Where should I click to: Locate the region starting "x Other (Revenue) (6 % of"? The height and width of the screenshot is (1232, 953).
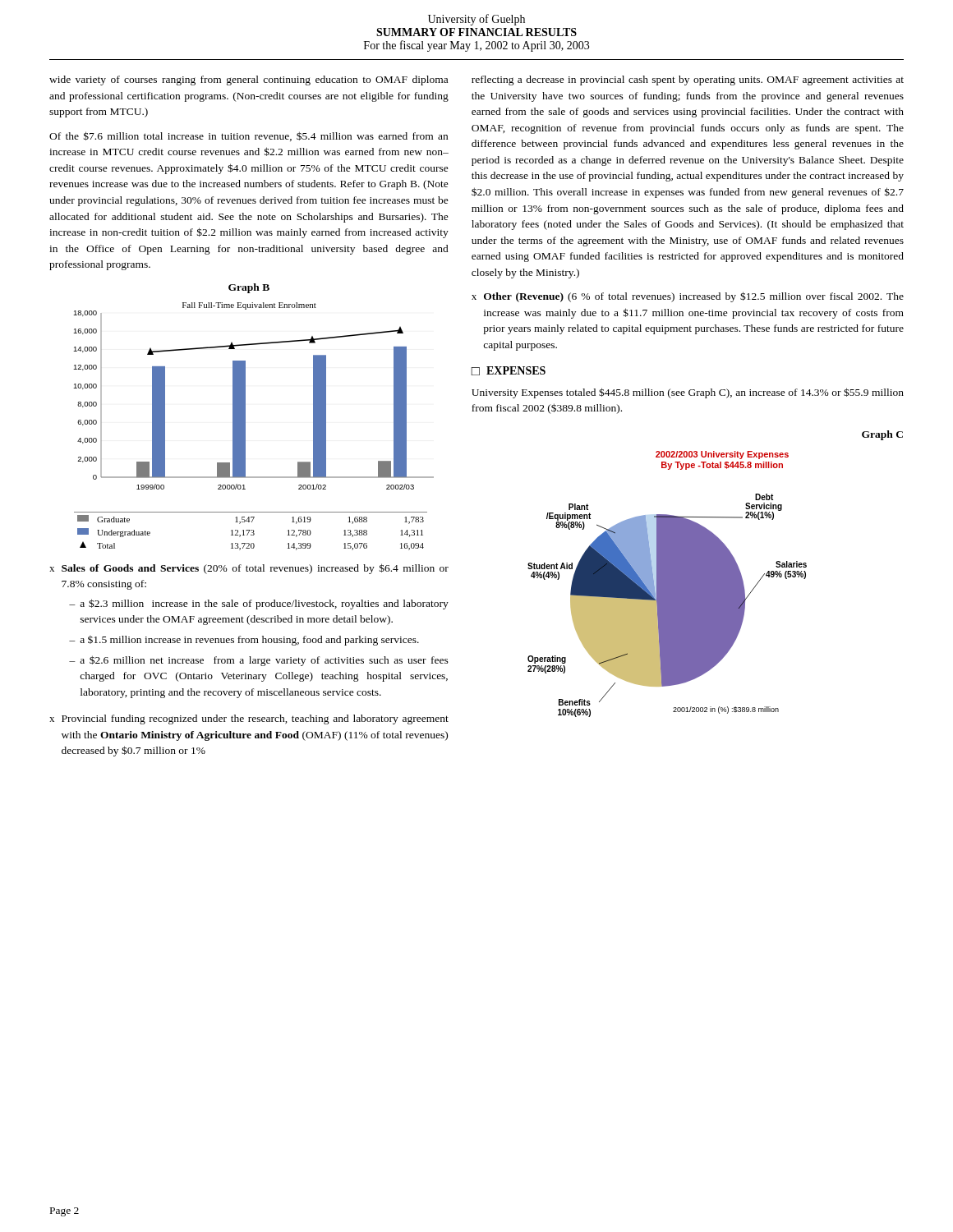[688, 321]
